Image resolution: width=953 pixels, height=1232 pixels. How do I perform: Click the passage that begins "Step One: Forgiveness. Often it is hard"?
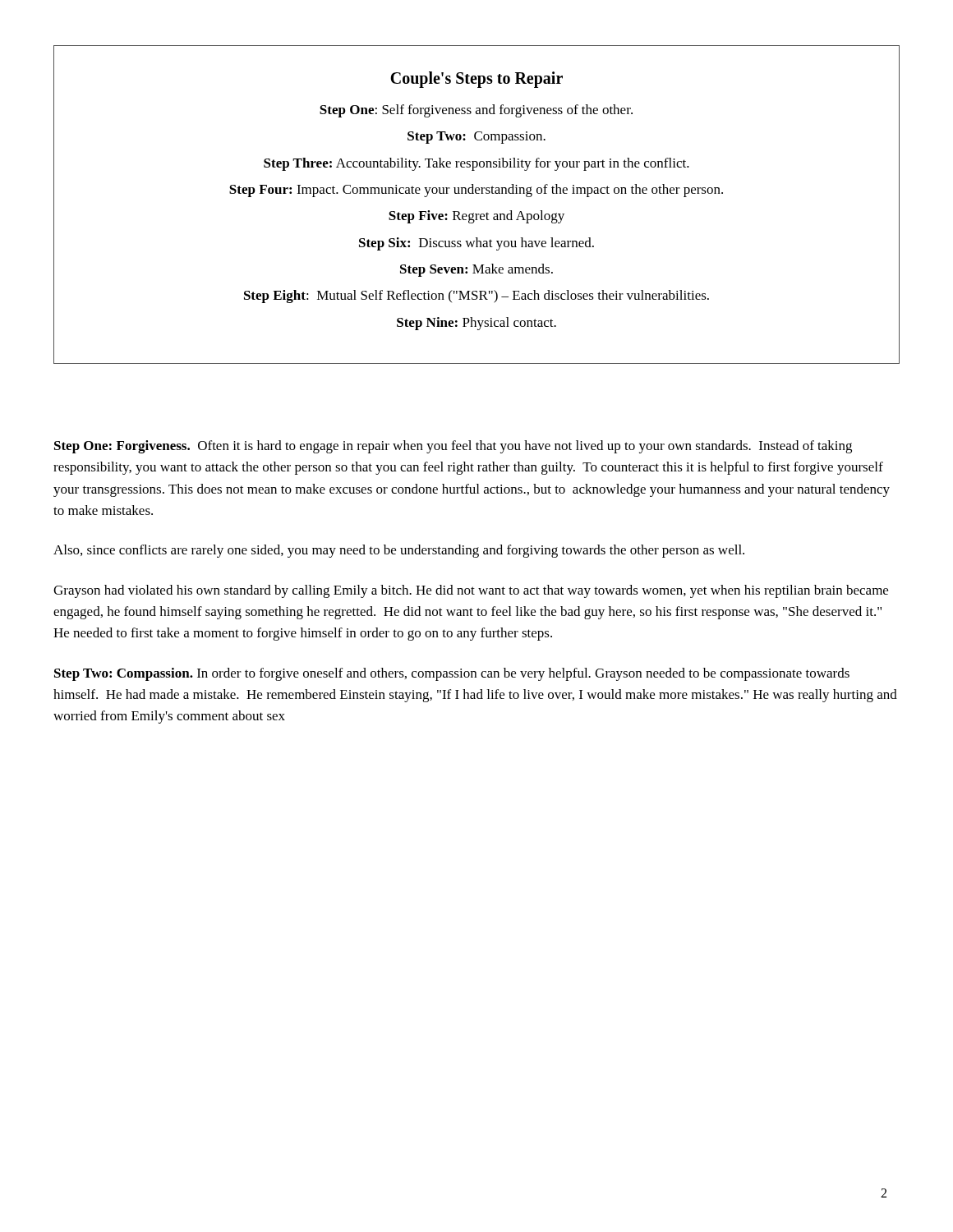click(x=472, y=478)
